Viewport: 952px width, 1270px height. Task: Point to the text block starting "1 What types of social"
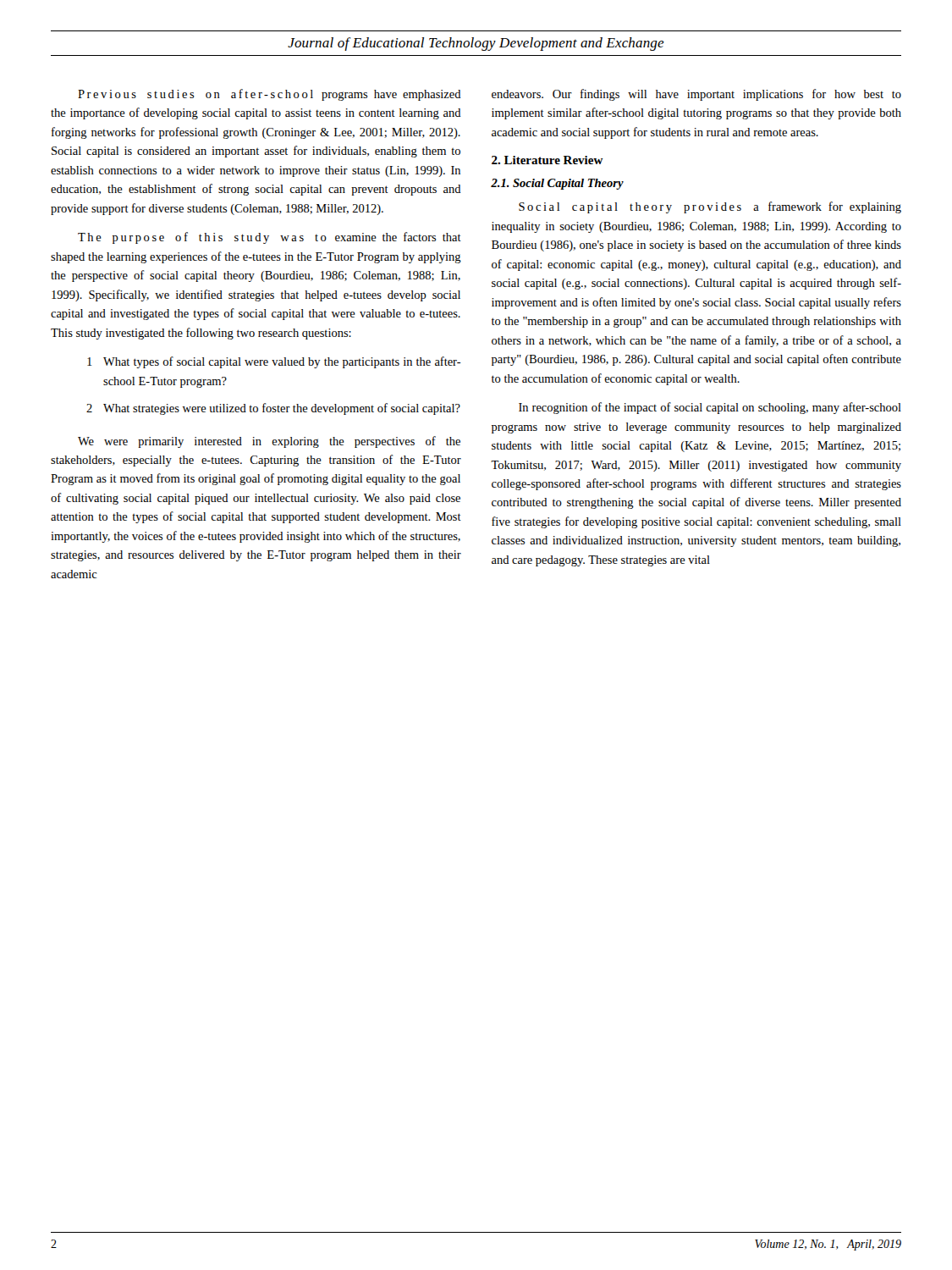coord(268,371)
